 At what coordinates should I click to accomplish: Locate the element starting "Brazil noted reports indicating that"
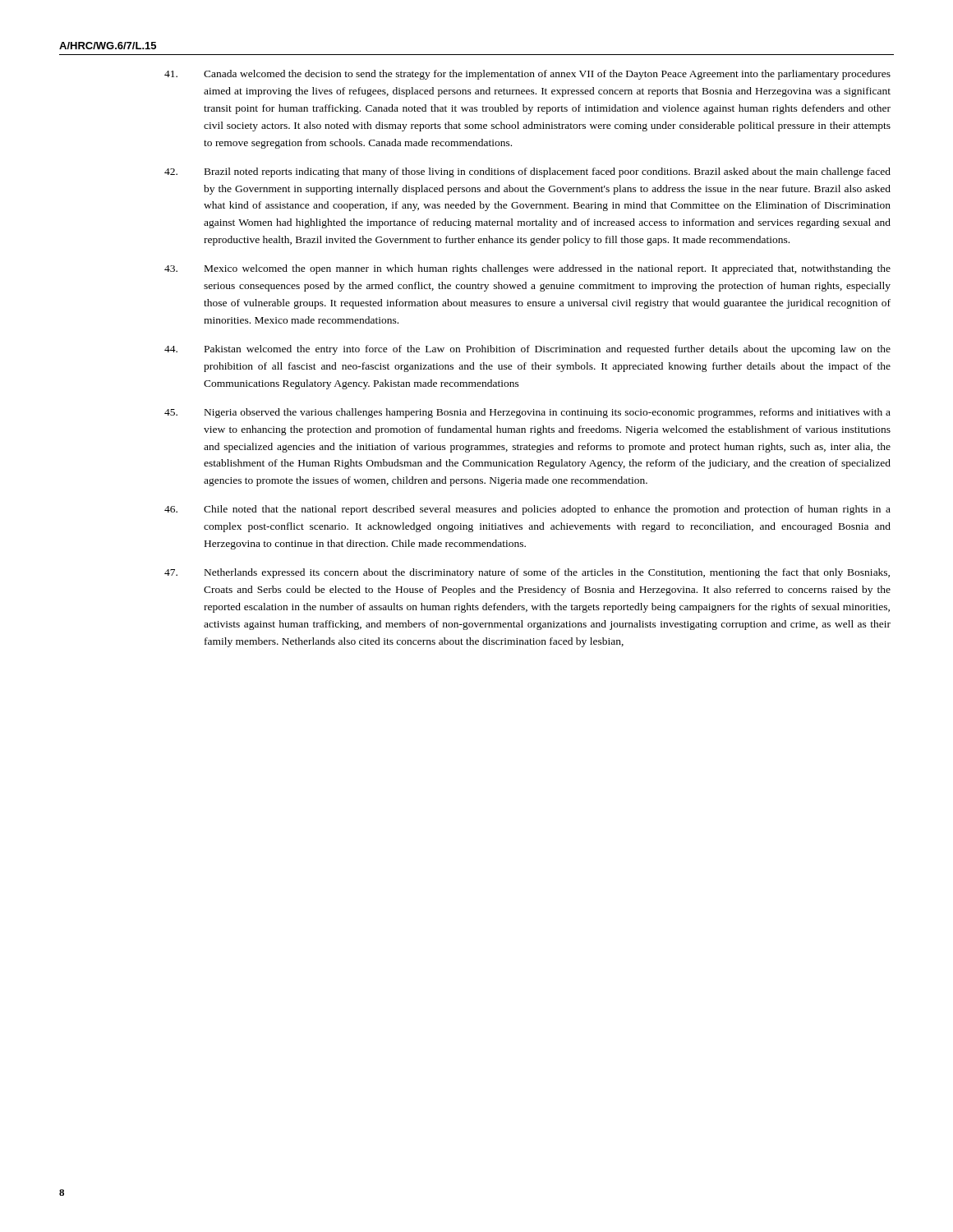pos(527,206)
